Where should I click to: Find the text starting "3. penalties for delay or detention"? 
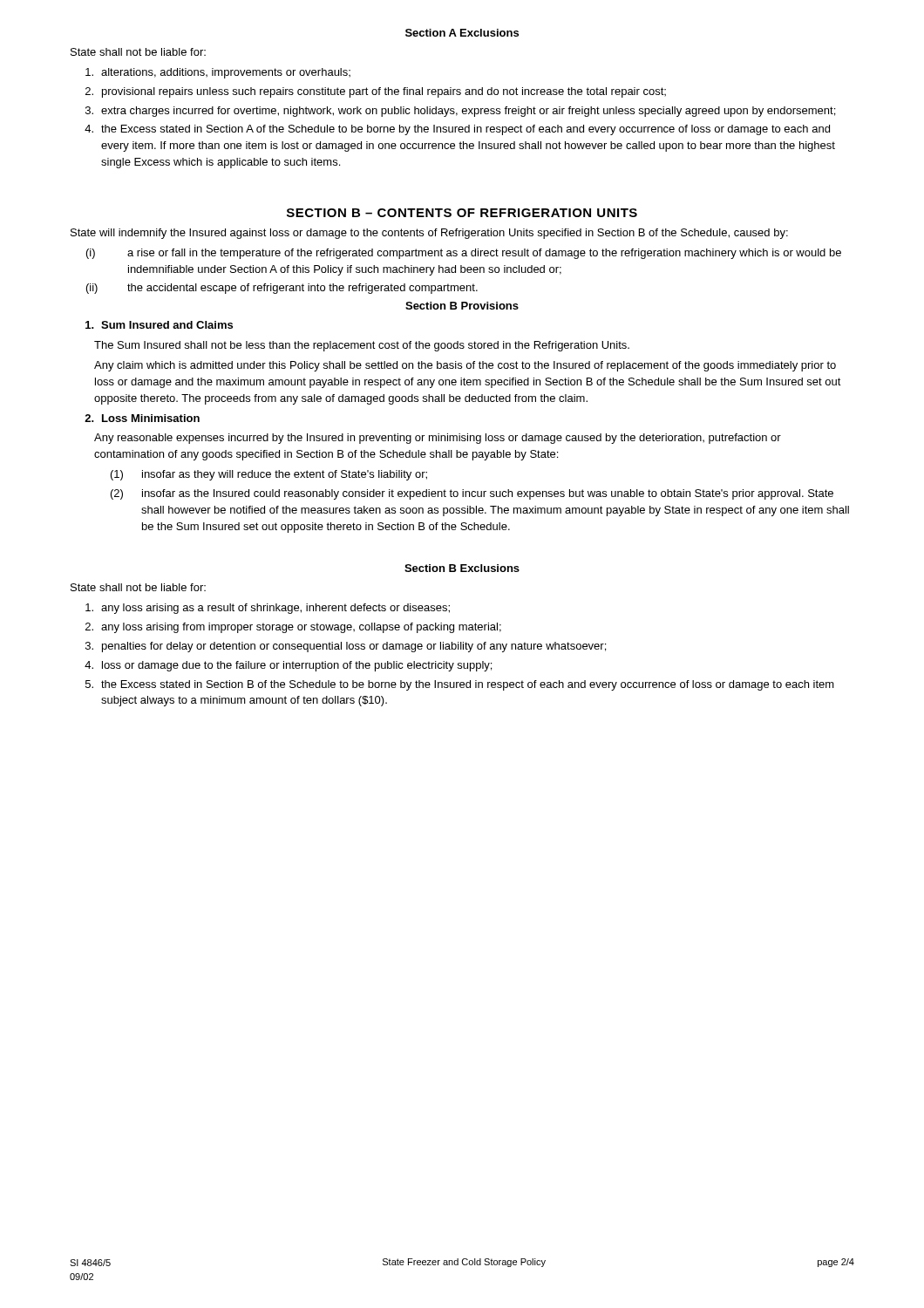tap(338, 646)
